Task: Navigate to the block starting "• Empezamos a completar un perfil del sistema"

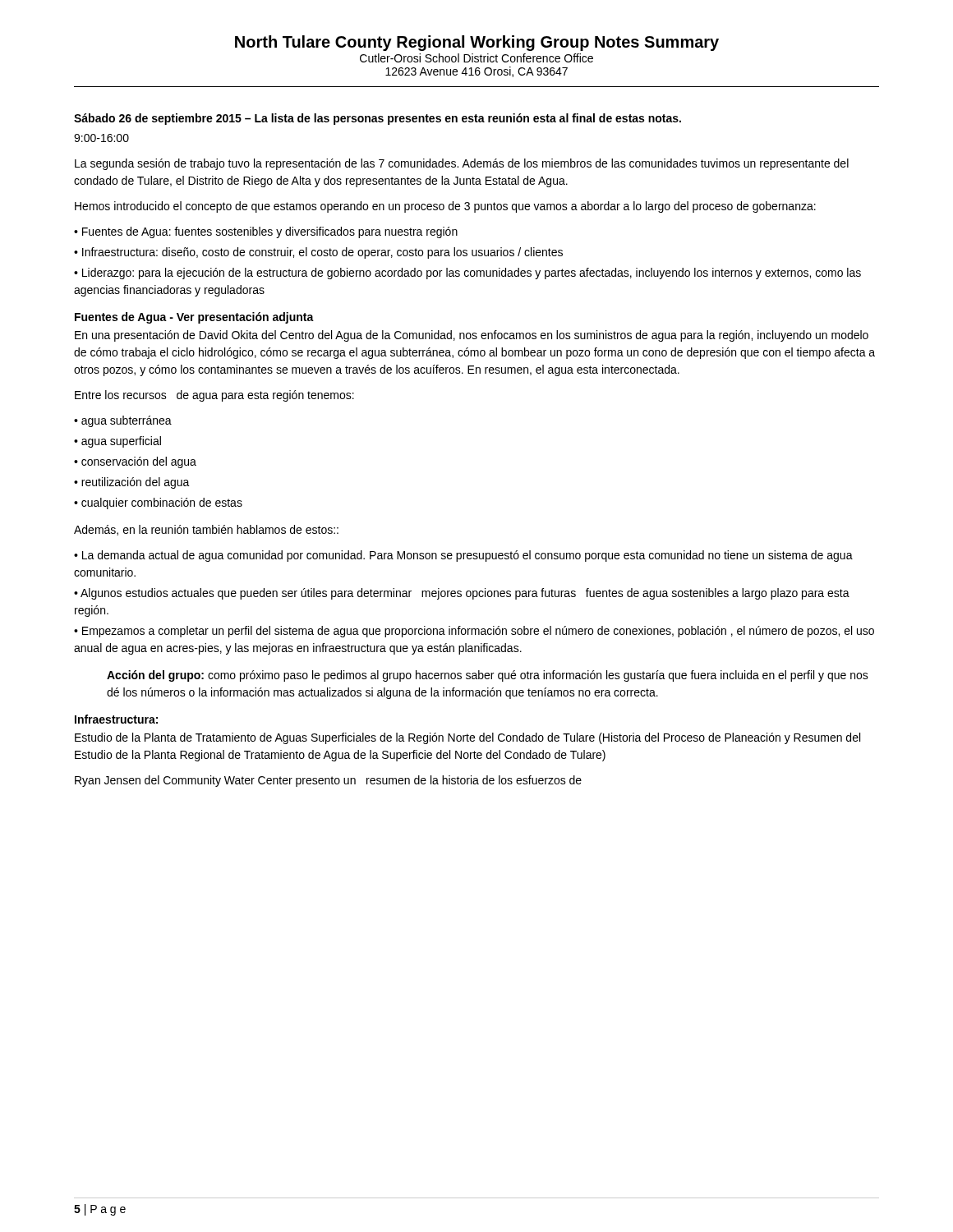Action: (474, 639)
